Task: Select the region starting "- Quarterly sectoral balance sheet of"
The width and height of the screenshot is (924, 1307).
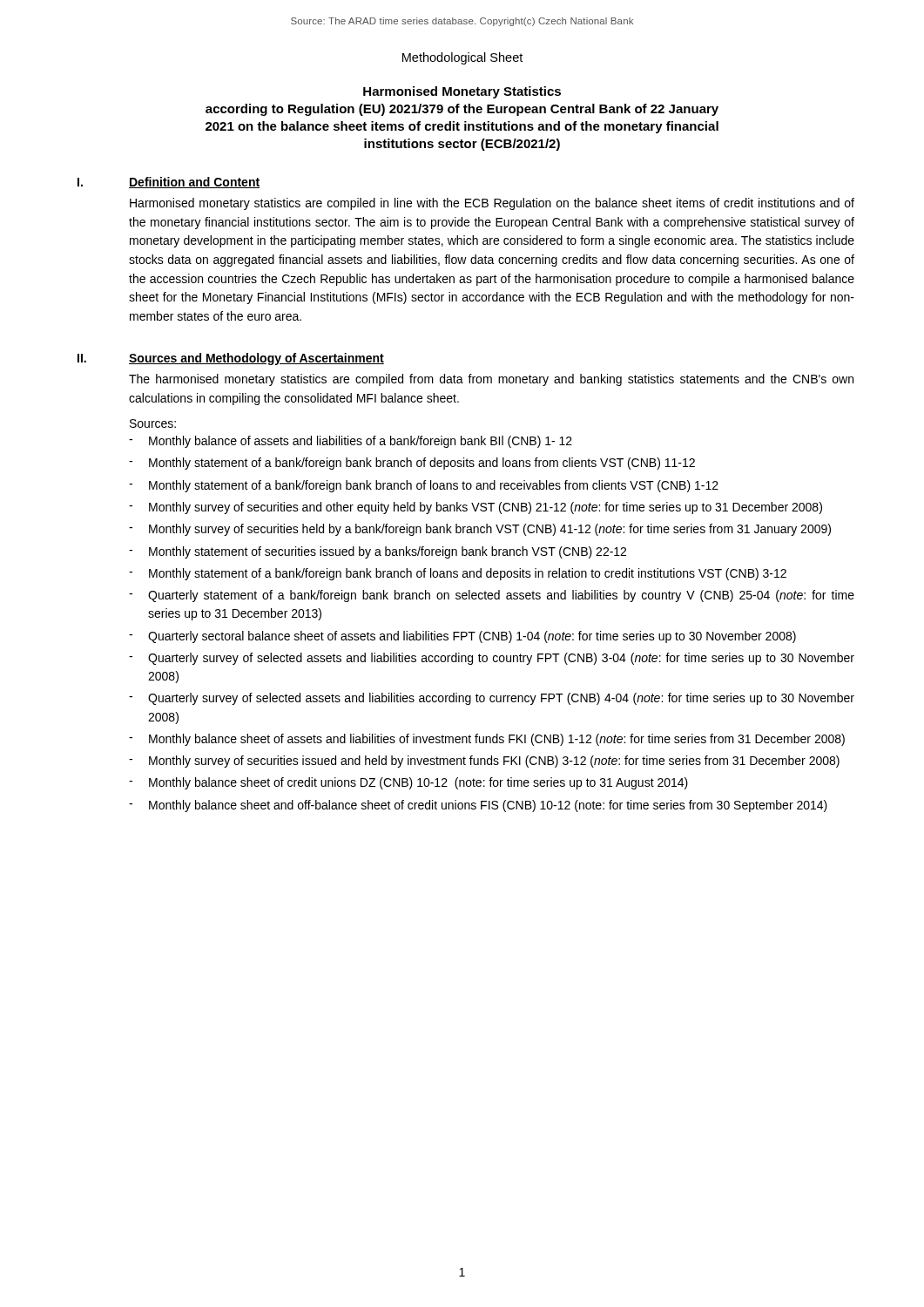Action: [x=492, y=636]
